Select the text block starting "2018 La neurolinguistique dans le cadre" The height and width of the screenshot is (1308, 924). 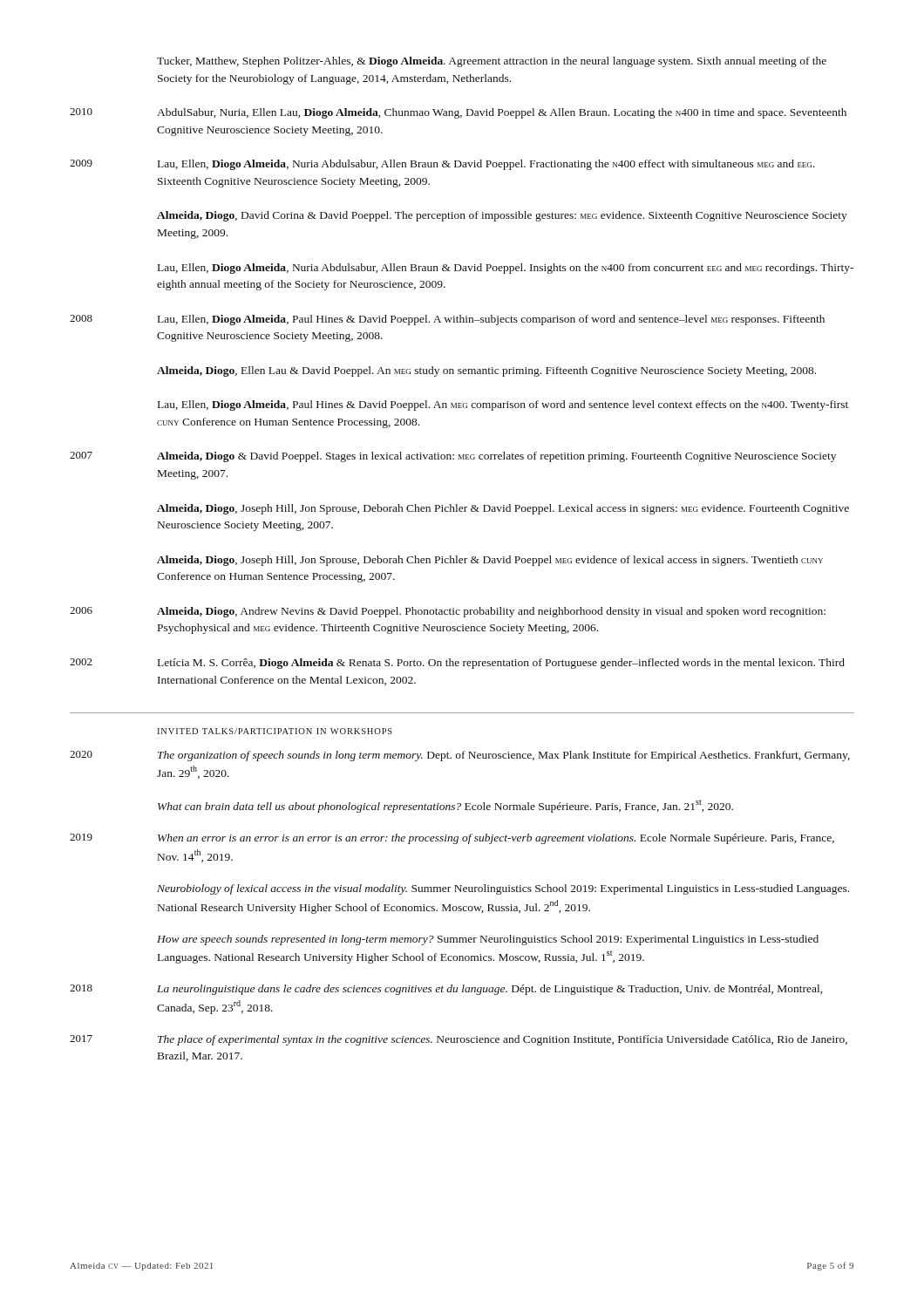(462, 1002)
